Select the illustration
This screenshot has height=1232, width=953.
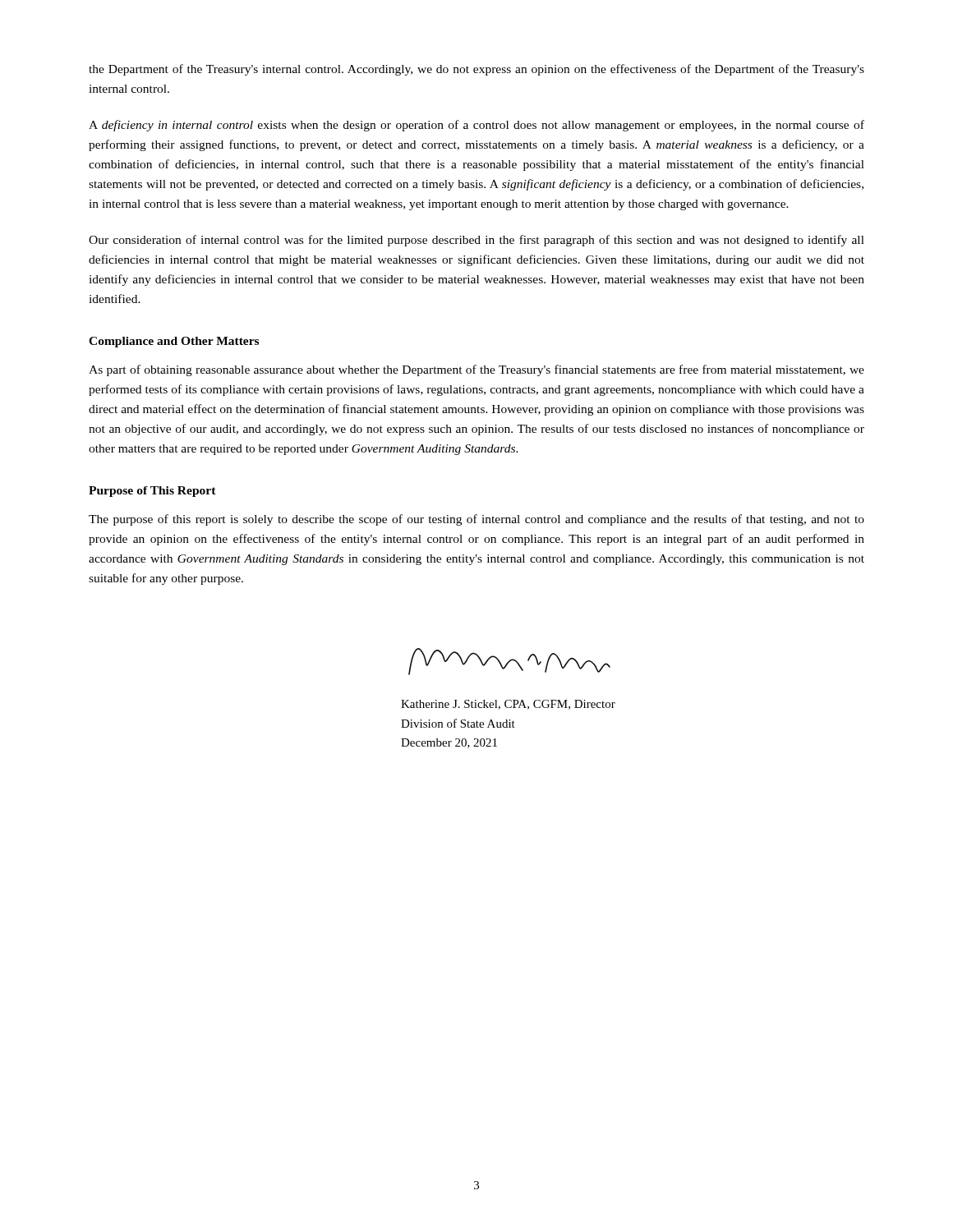(x=633, y=660)
